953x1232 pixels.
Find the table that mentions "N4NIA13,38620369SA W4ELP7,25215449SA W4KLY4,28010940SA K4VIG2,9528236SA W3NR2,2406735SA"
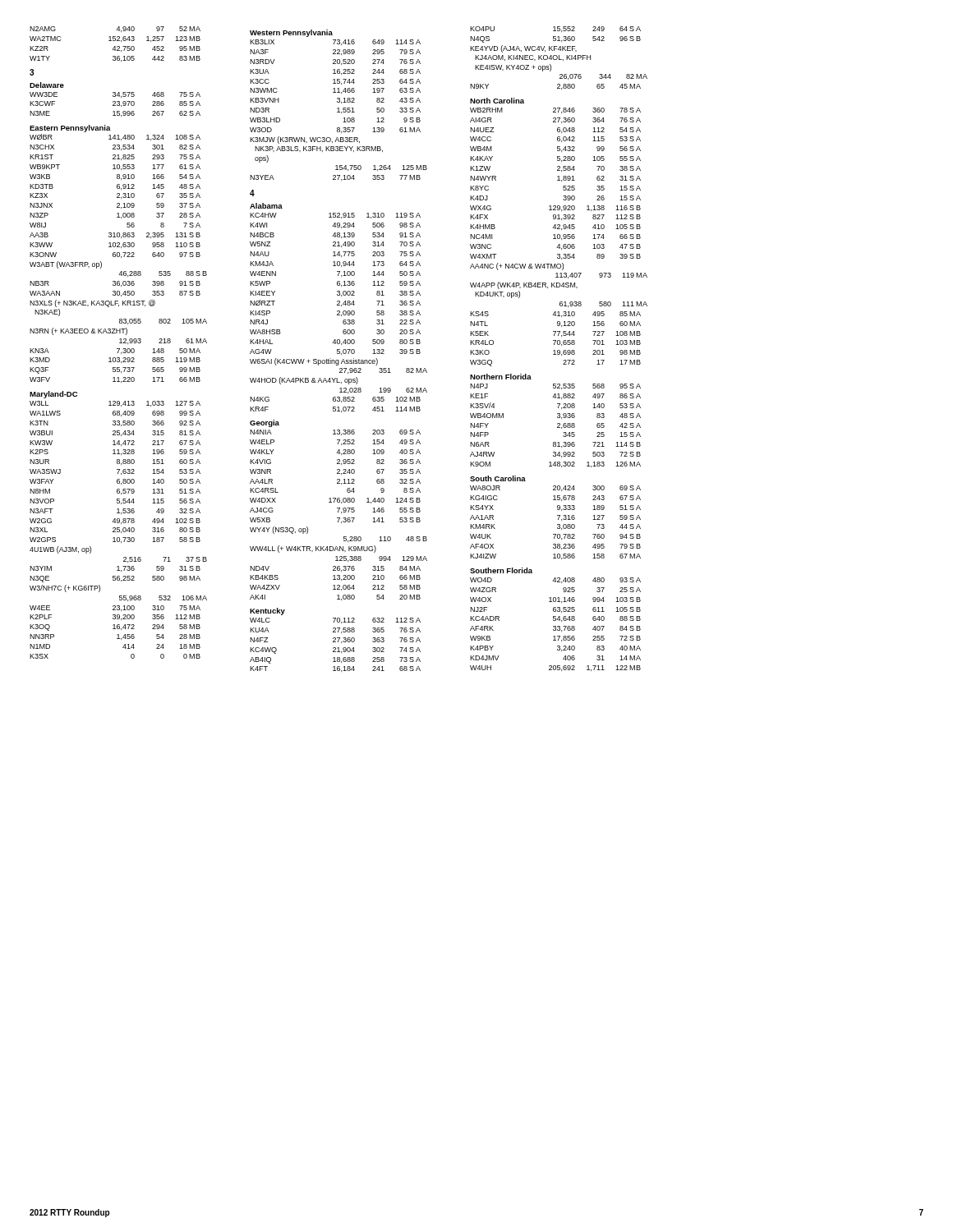click(352, 516)
